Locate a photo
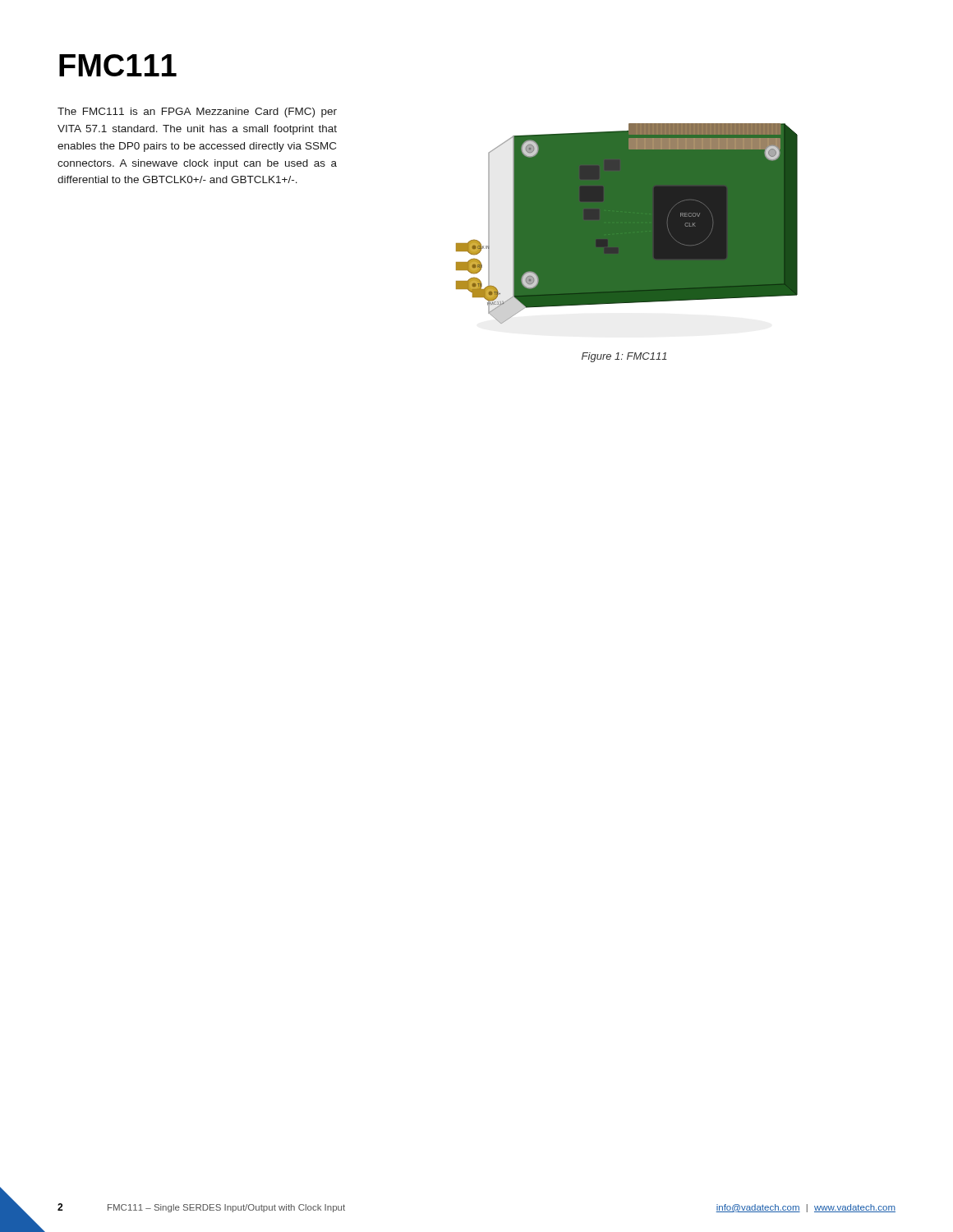The height and width of the screenshot is (1232, 953). point(624,233)
